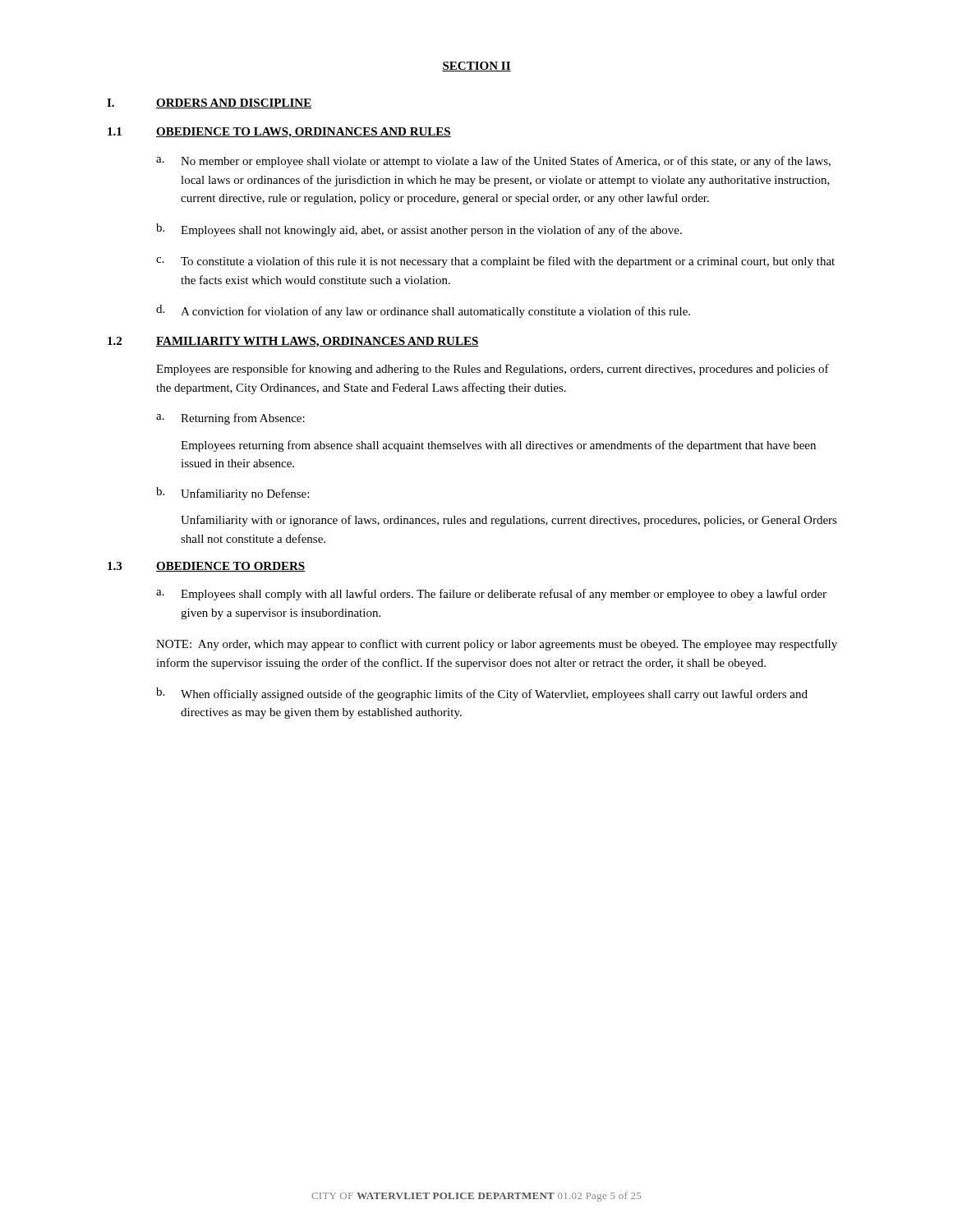Click on the list item containing "c. To constitute a violation of"
953x1232 pixels.
coord(501,271)
